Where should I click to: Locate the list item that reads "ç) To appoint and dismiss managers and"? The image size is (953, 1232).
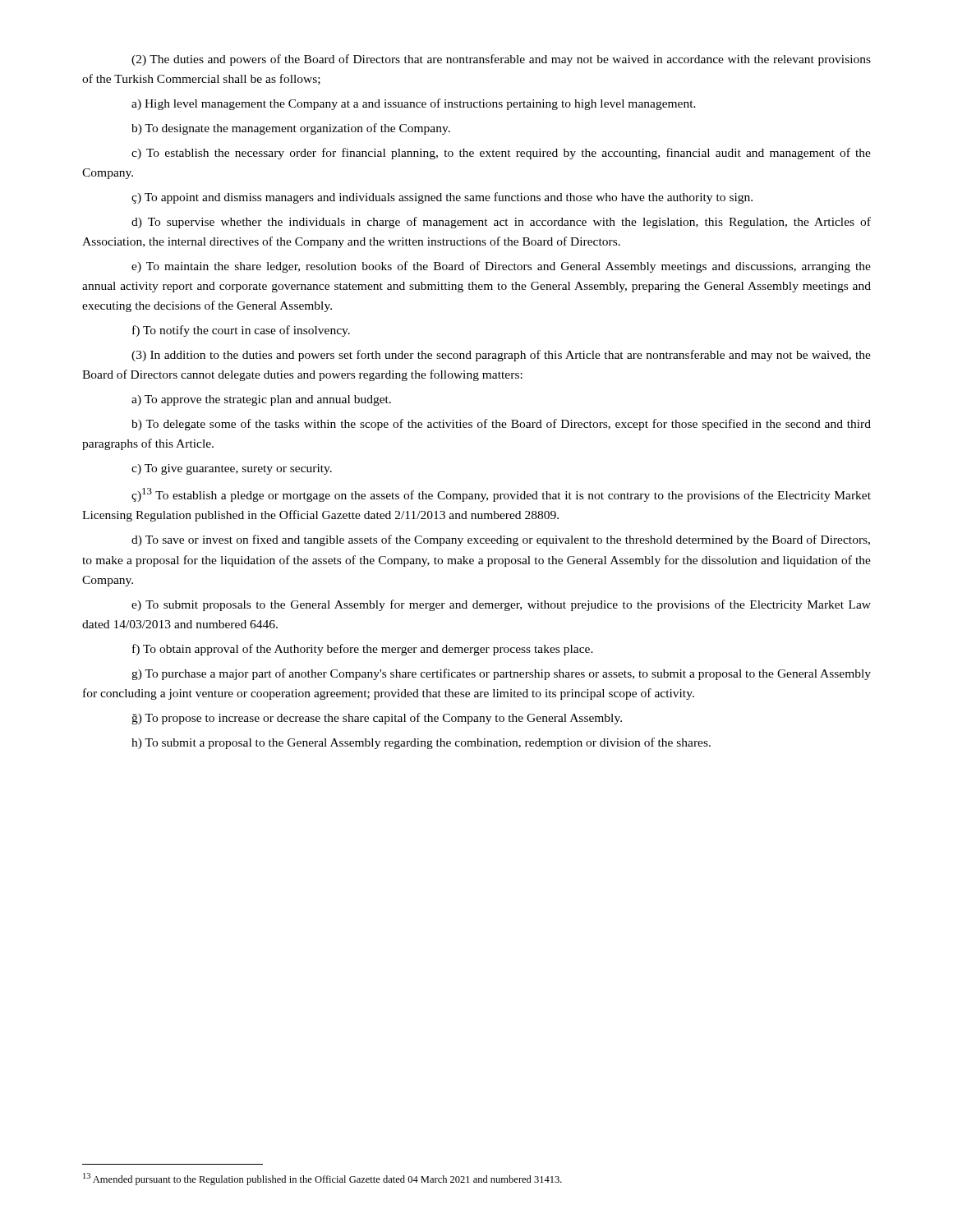476,197
